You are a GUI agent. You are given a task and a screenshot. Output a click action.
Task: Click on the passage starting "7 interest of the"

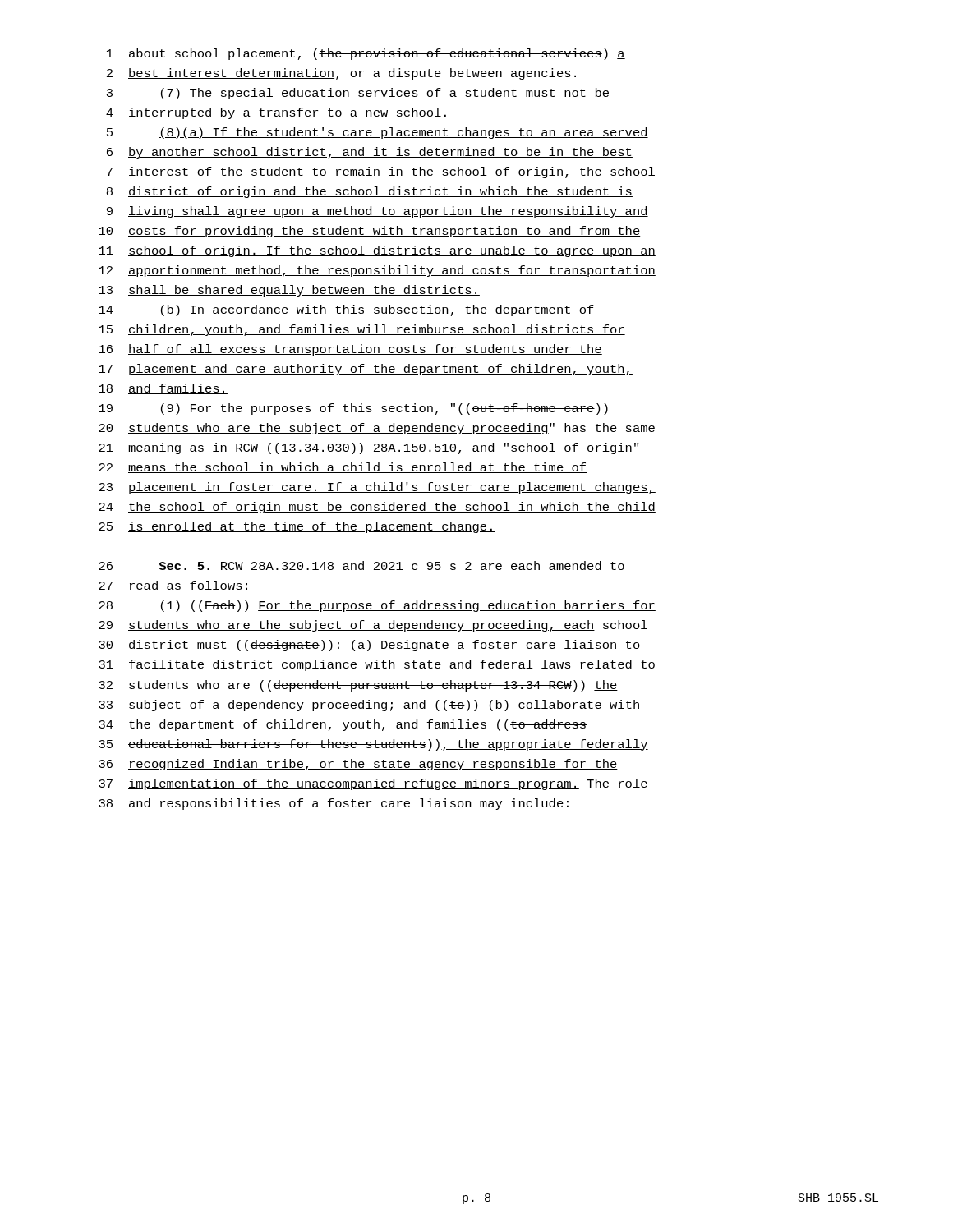[476, 173]
